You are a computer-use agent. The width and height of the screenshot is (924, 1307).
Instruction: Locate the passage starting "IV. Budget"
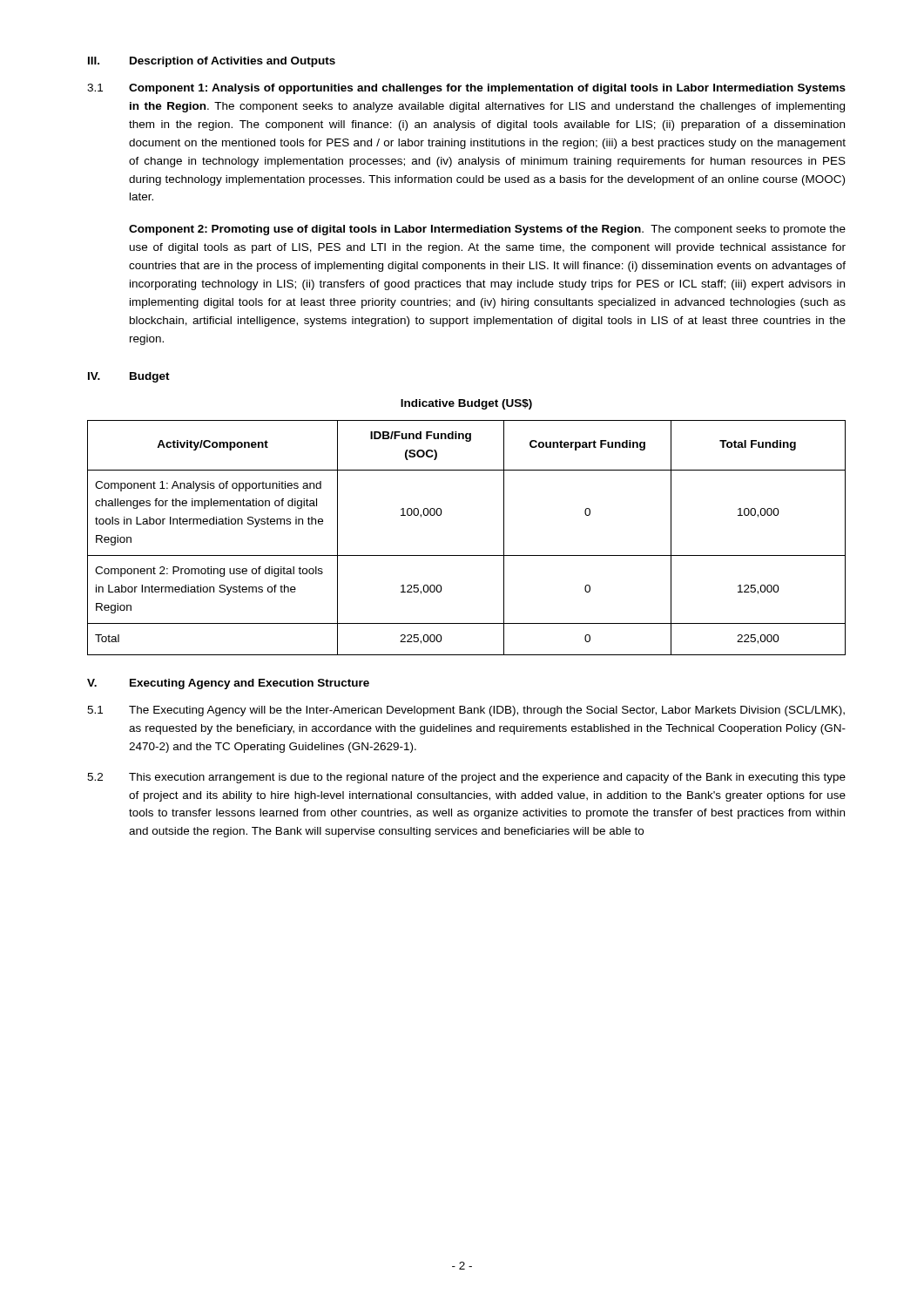(128, 377)
